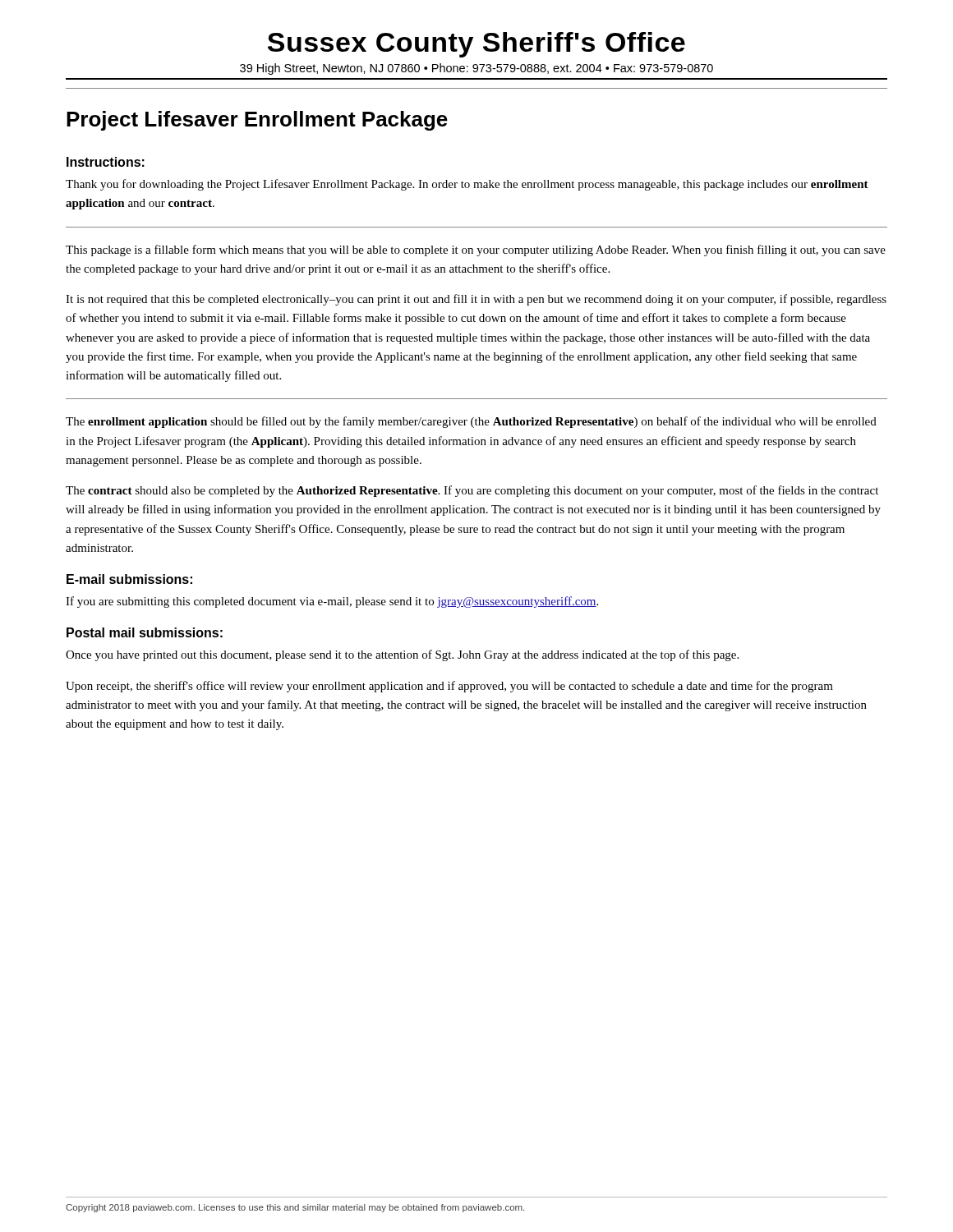The height and width of the screenshot is (1232, 953).
Task: Click on the region starting "It is not required that this be completed"
Action: (476, 337)
